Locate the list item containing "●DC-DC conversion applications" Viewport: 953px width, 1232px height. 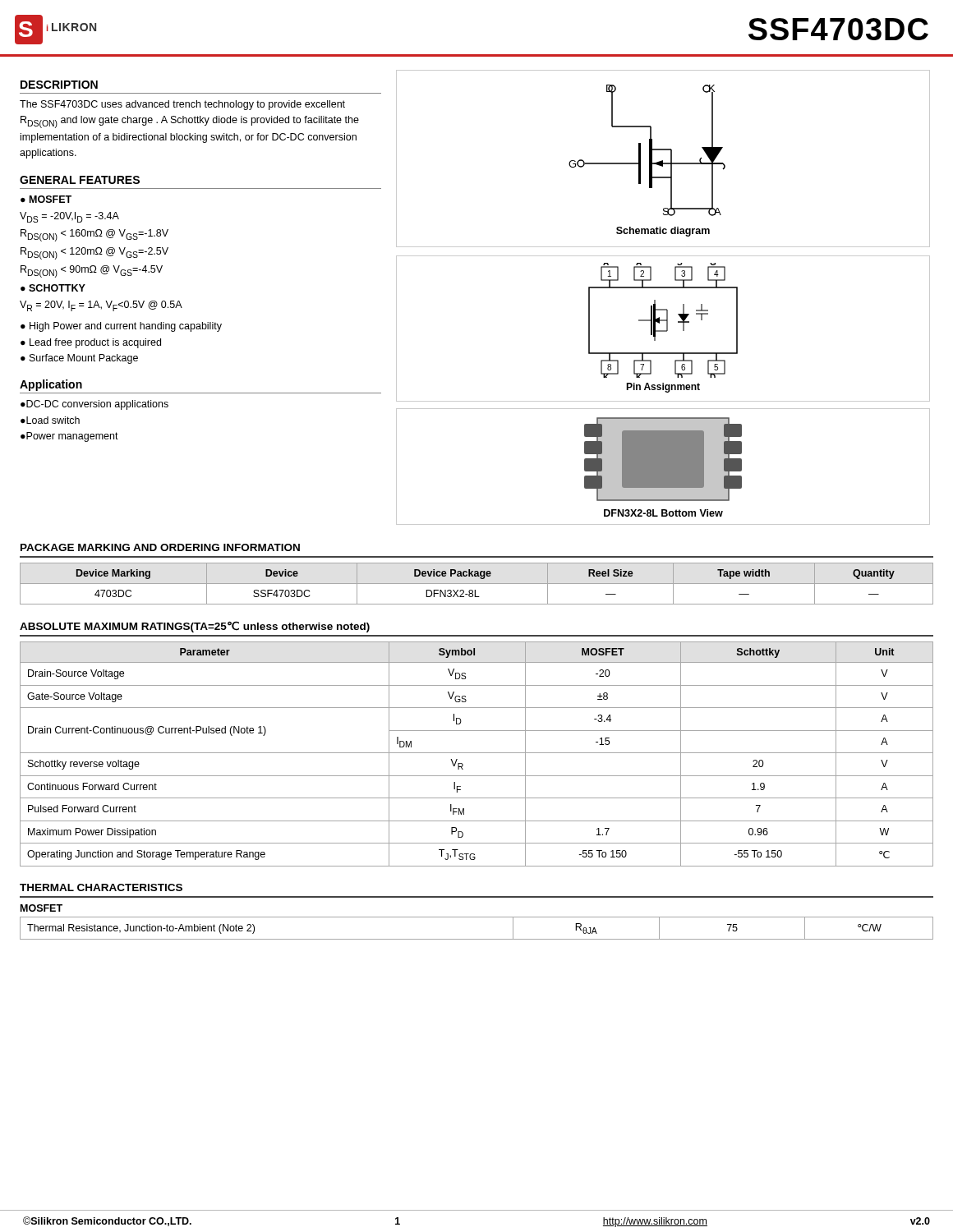[x=94, y=404]
